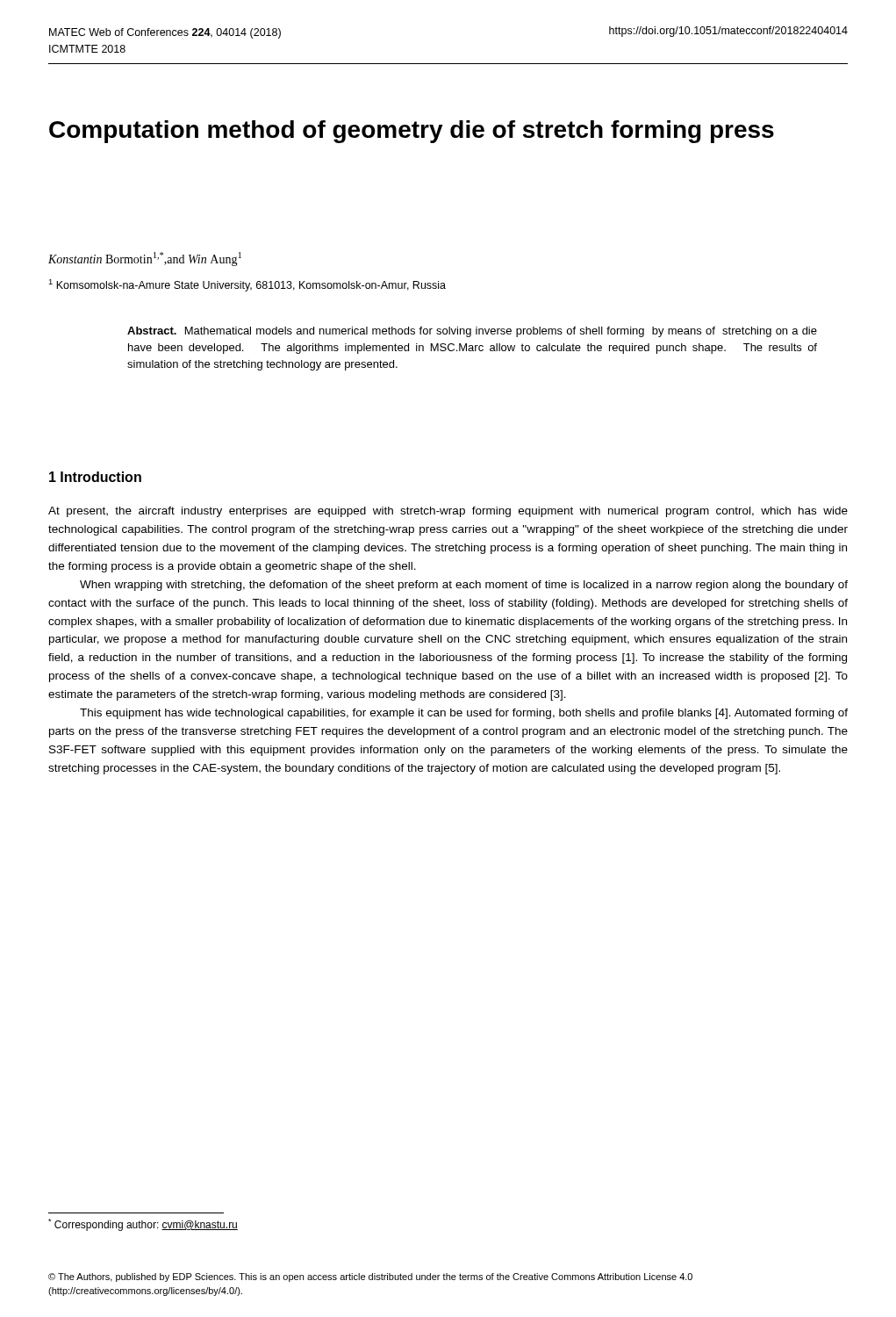896x1317 pixels.
Task: Locate the block starting "Computation method of geometry die"
Action: click(x=448, y=130)
